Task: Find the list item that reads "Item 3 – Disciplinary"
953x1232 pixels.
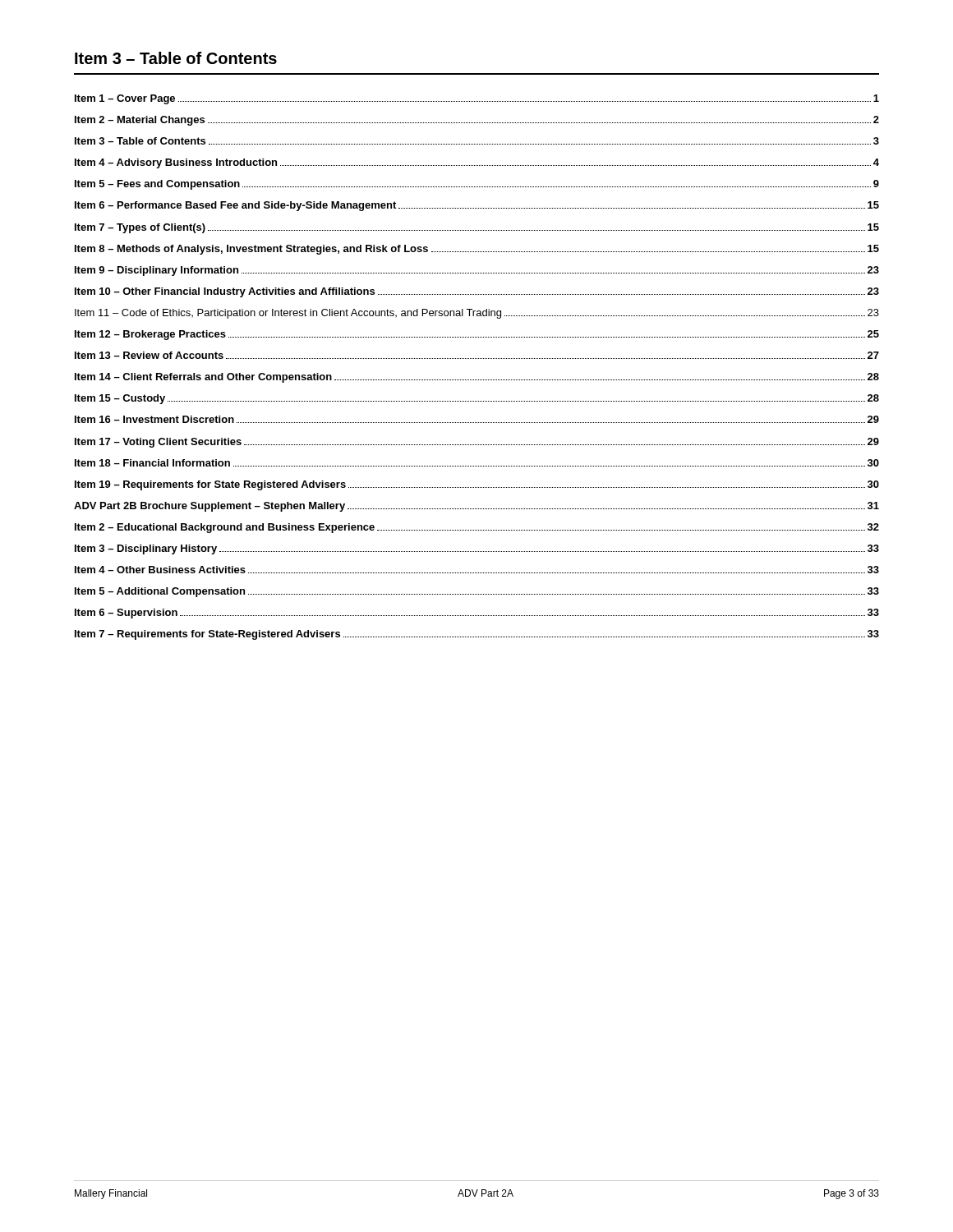Action: click(x=476, y=549)
